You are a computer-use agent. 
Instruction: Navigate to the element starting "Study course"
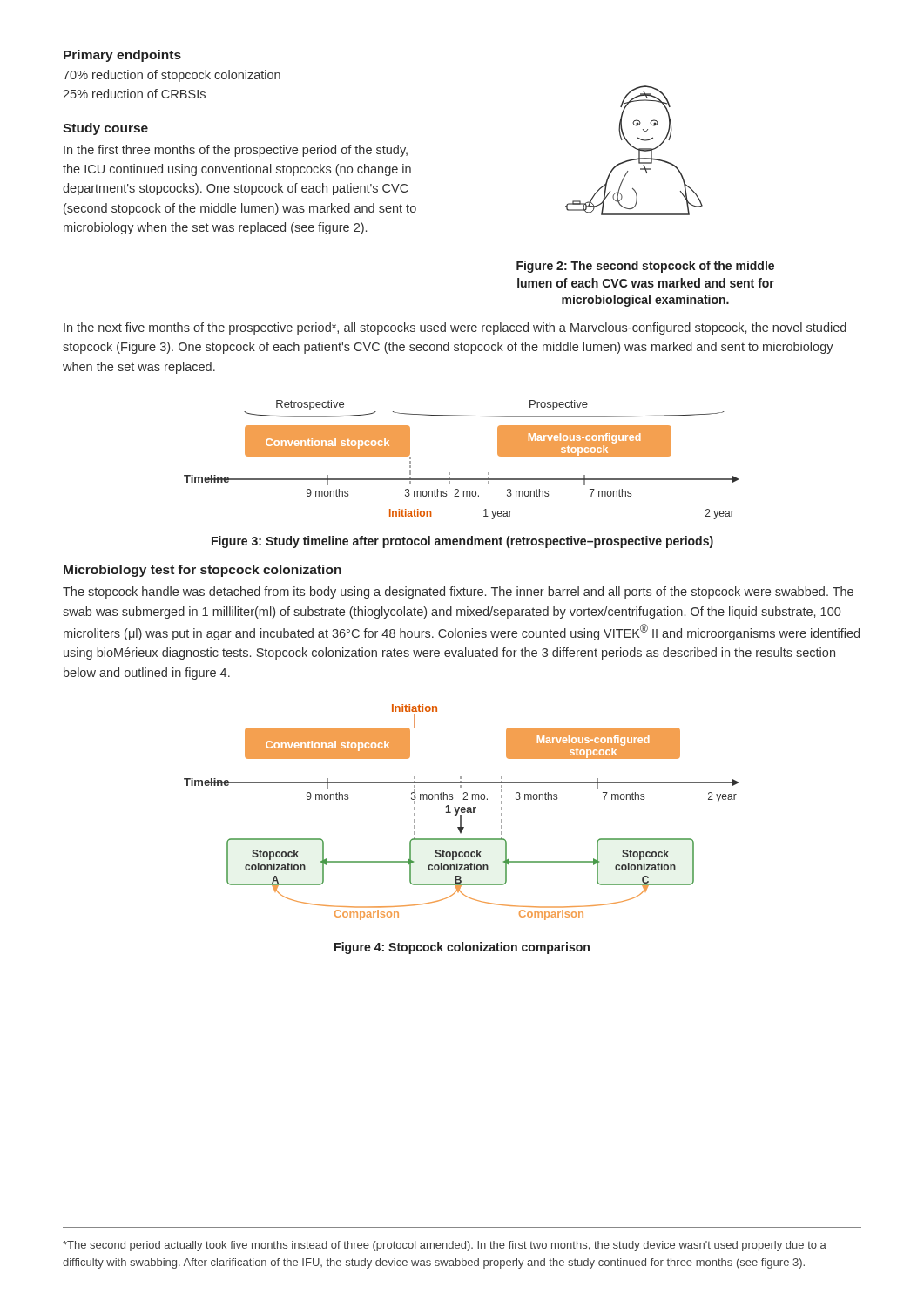tap(105, 127)
